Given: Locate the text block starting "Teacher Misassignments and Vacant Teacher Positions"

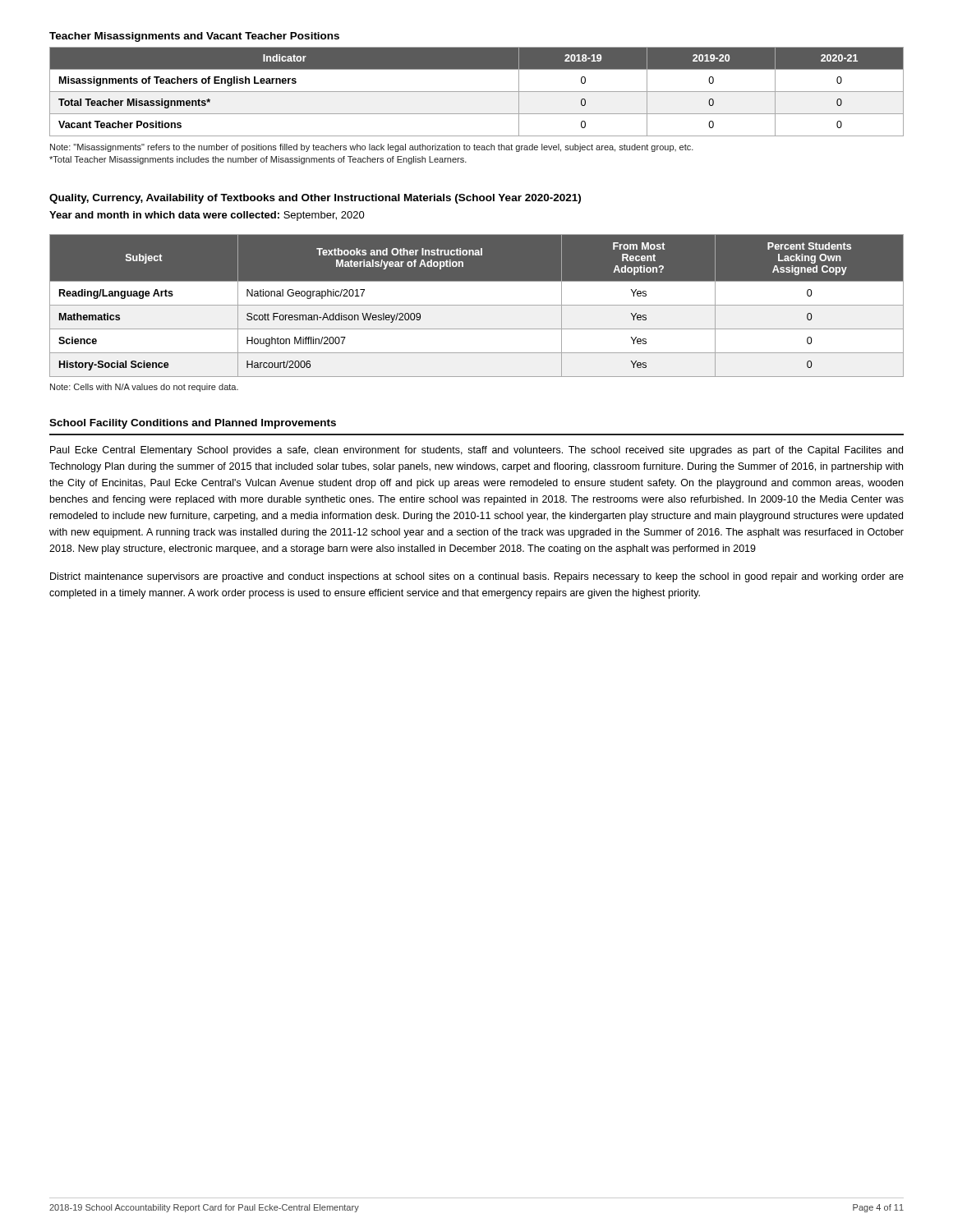Looking at the screenshot, I should 195,36.
